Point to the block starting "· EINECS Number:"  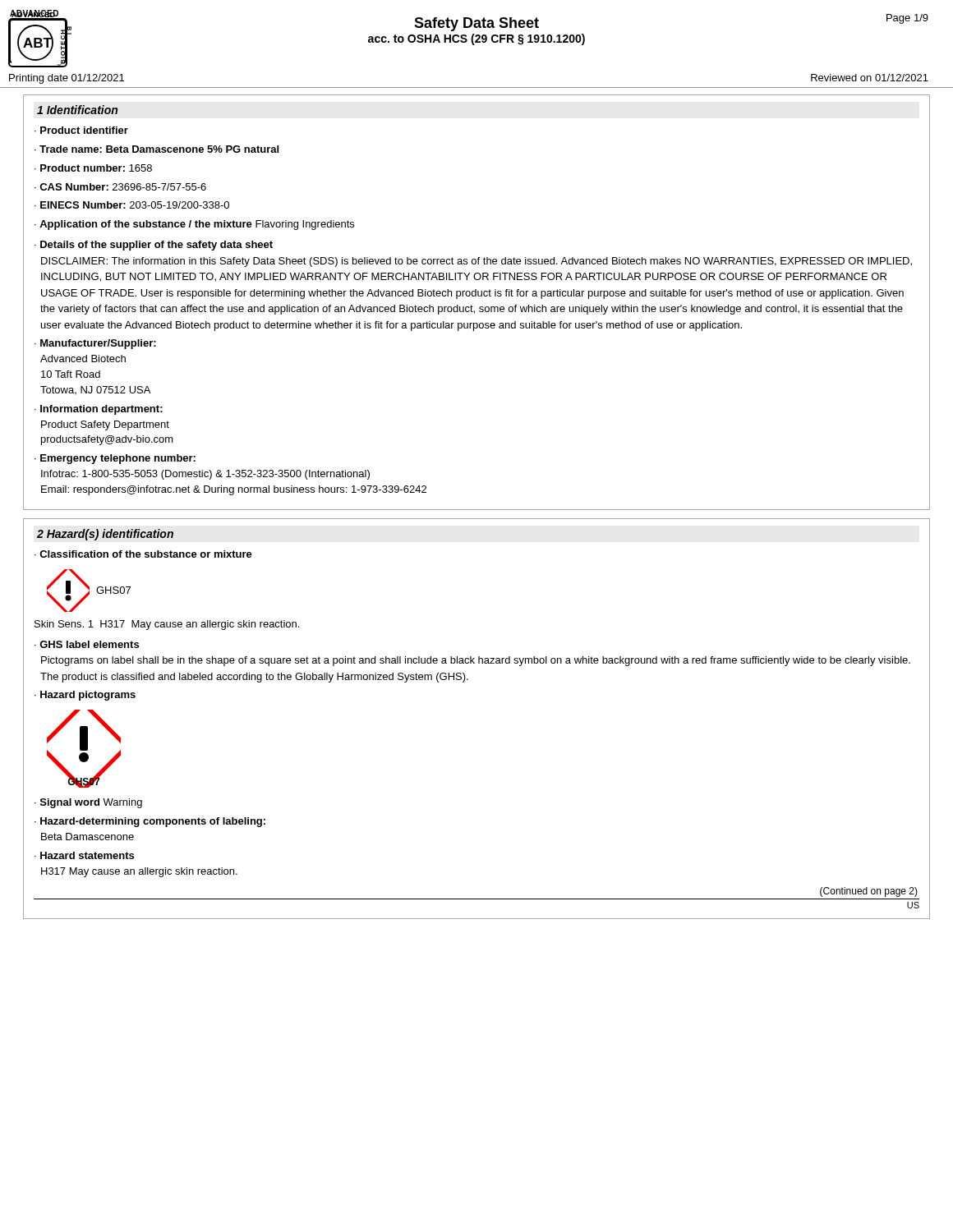click(132, 205)
